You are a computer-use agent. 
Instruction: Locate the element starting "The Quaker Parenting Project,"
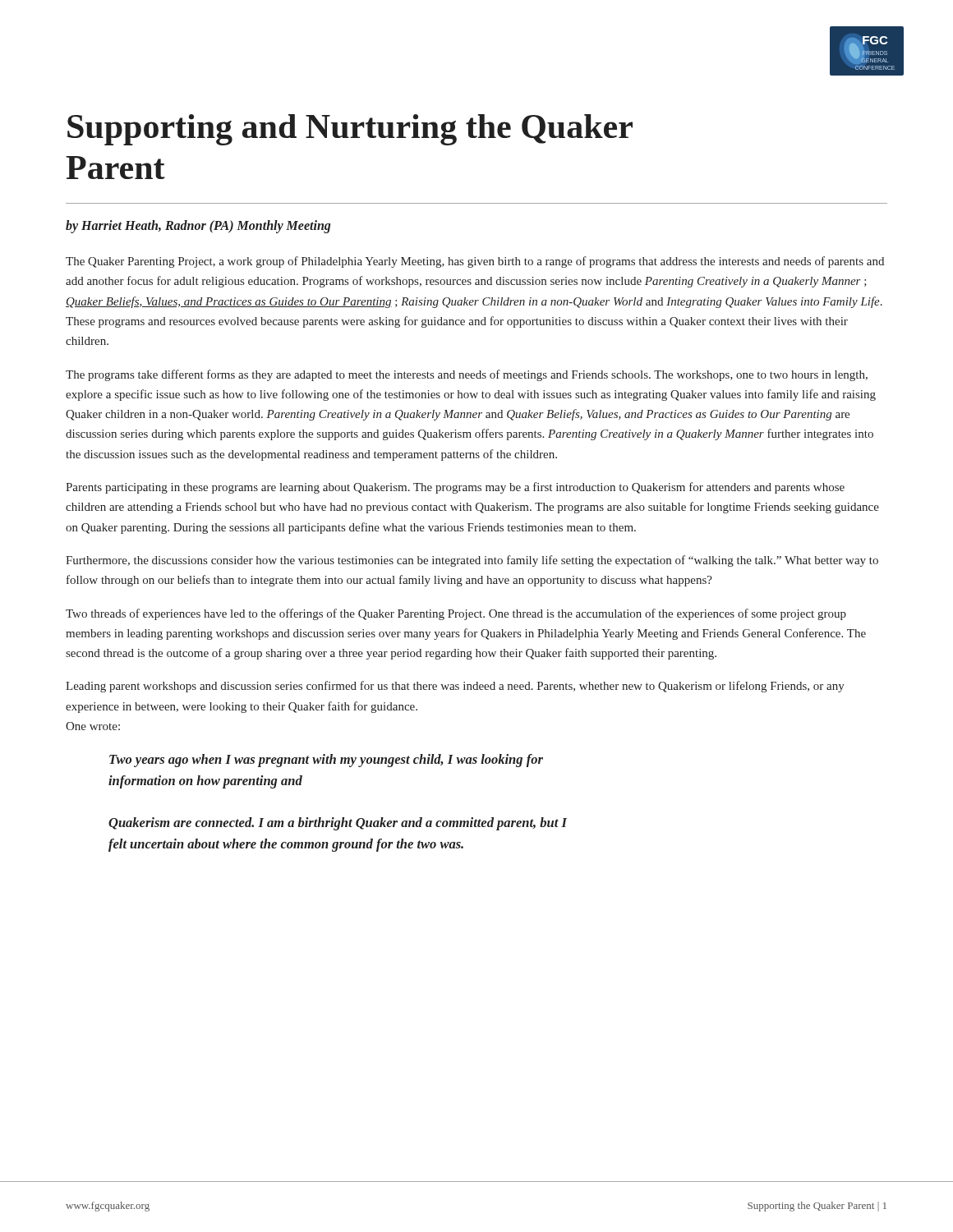475,301
